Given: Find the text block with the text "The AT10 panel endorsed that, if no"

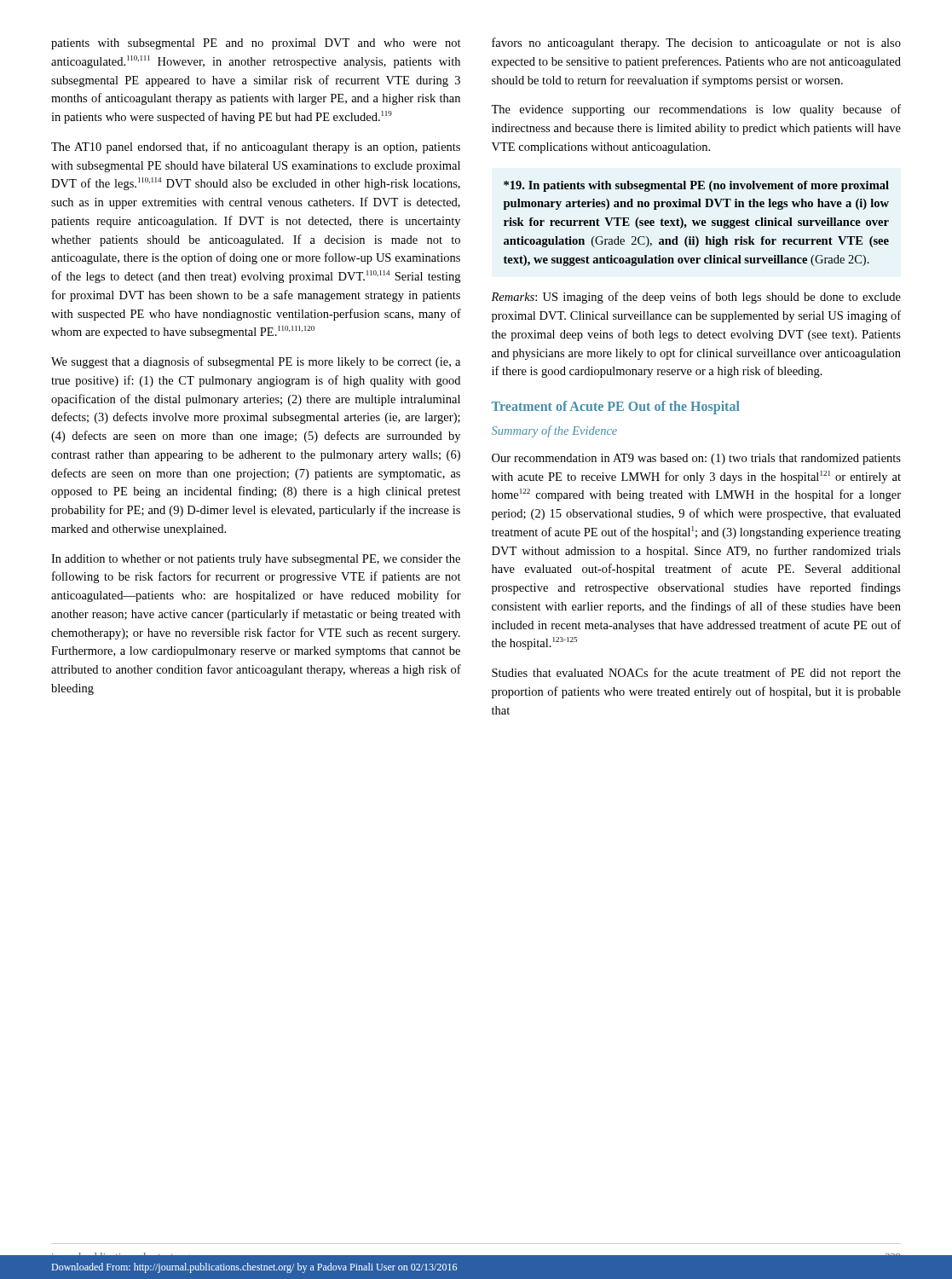Looking at the screenshot, I should [256, 240].
